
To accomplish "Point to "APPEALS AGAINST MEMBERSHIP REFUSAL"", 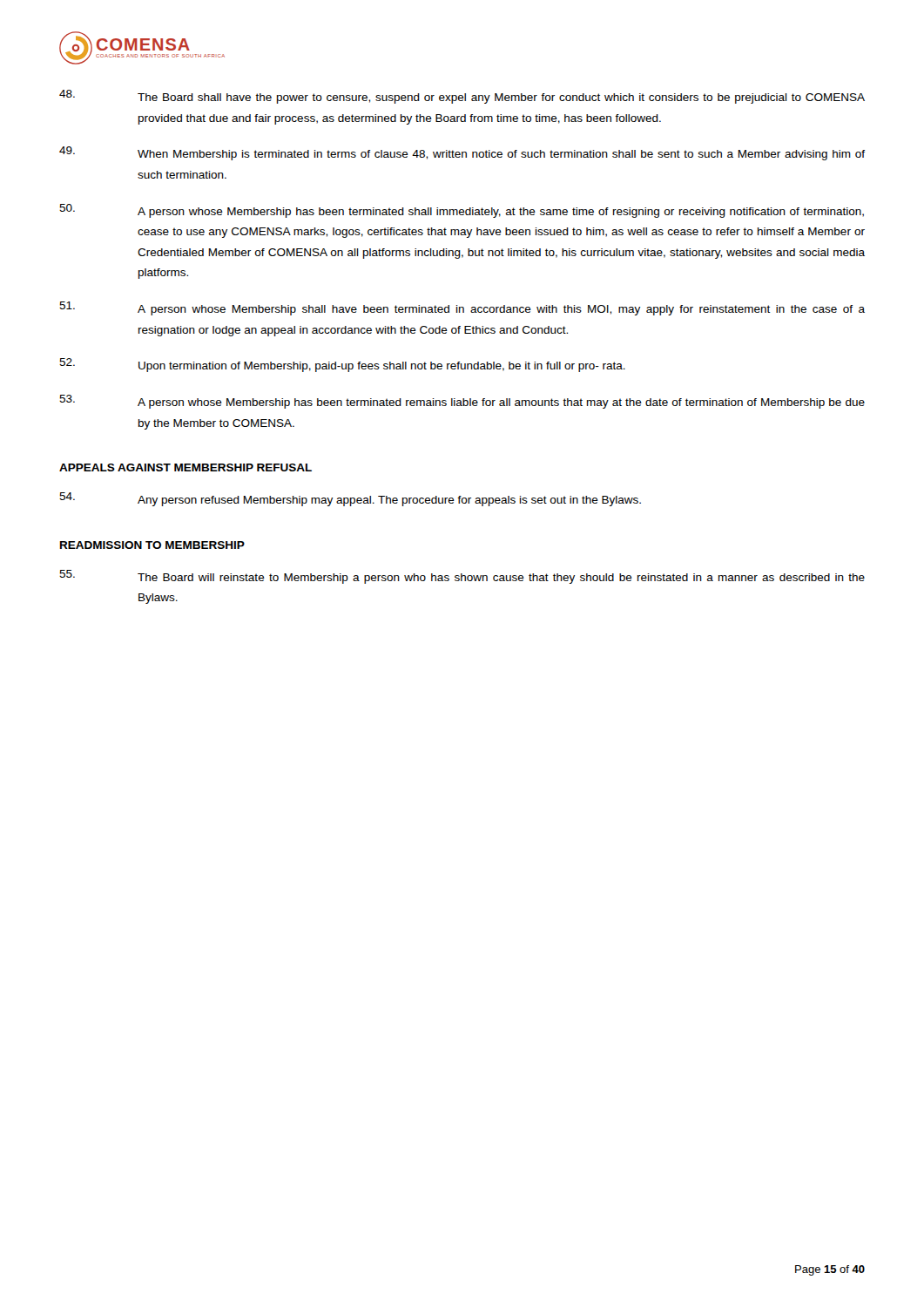I will tap(186, 468).
